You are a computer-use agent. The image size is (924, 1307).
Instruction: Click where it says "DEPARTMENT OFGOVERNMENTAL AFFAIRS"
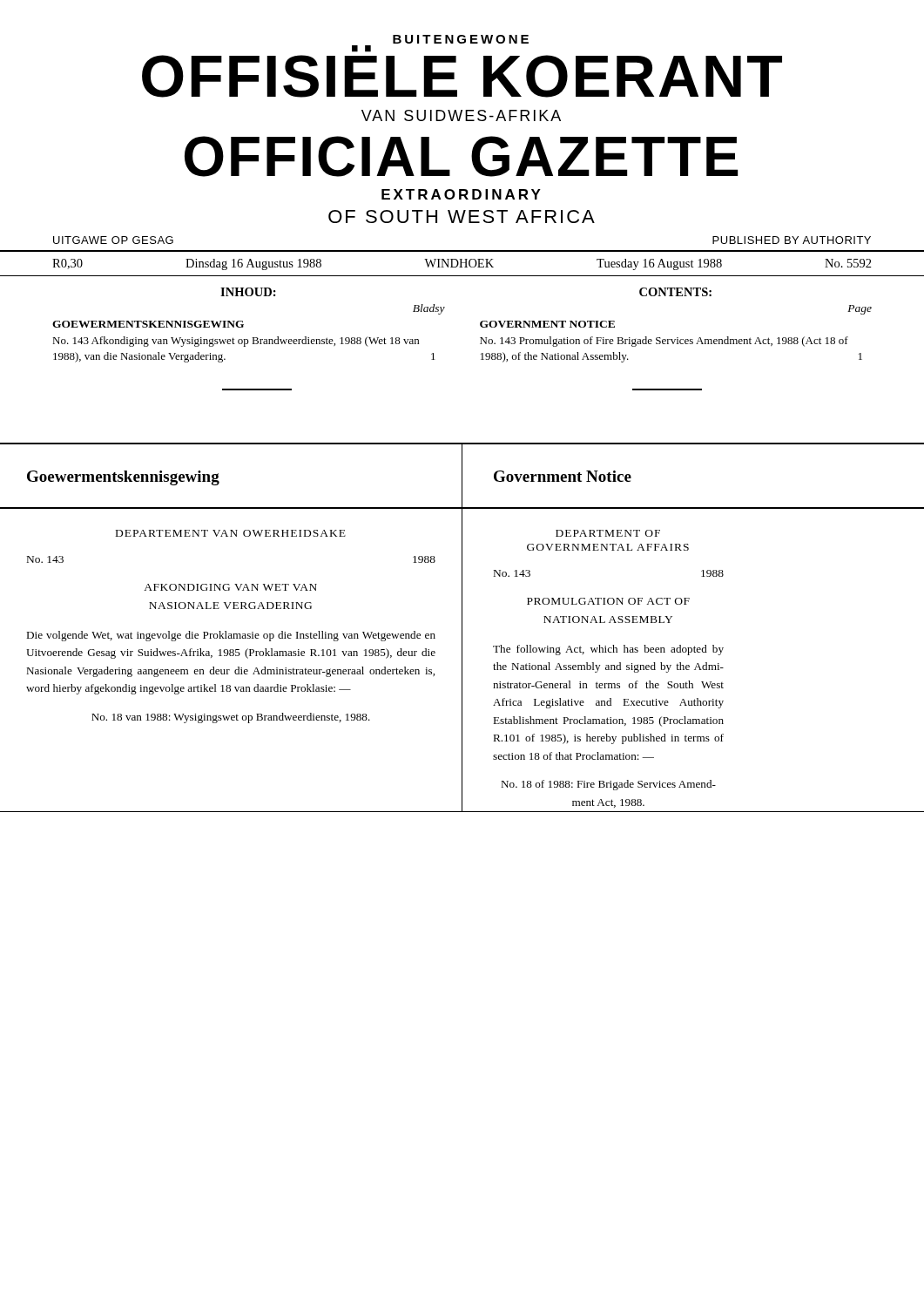(x=608, y=540)
